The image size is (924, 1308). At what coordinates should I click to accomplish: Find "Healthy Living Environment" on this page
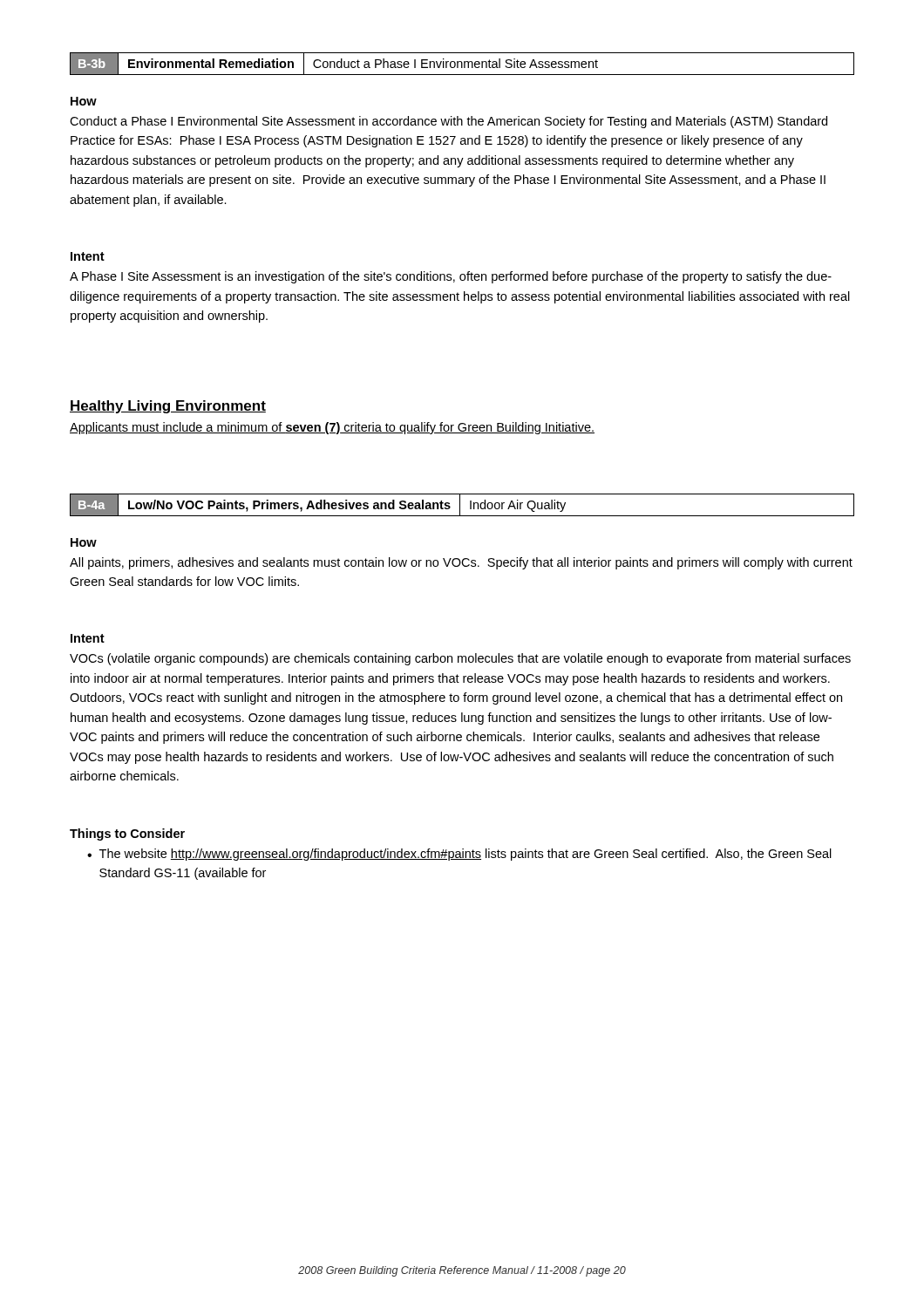click(x=168, y=406)
